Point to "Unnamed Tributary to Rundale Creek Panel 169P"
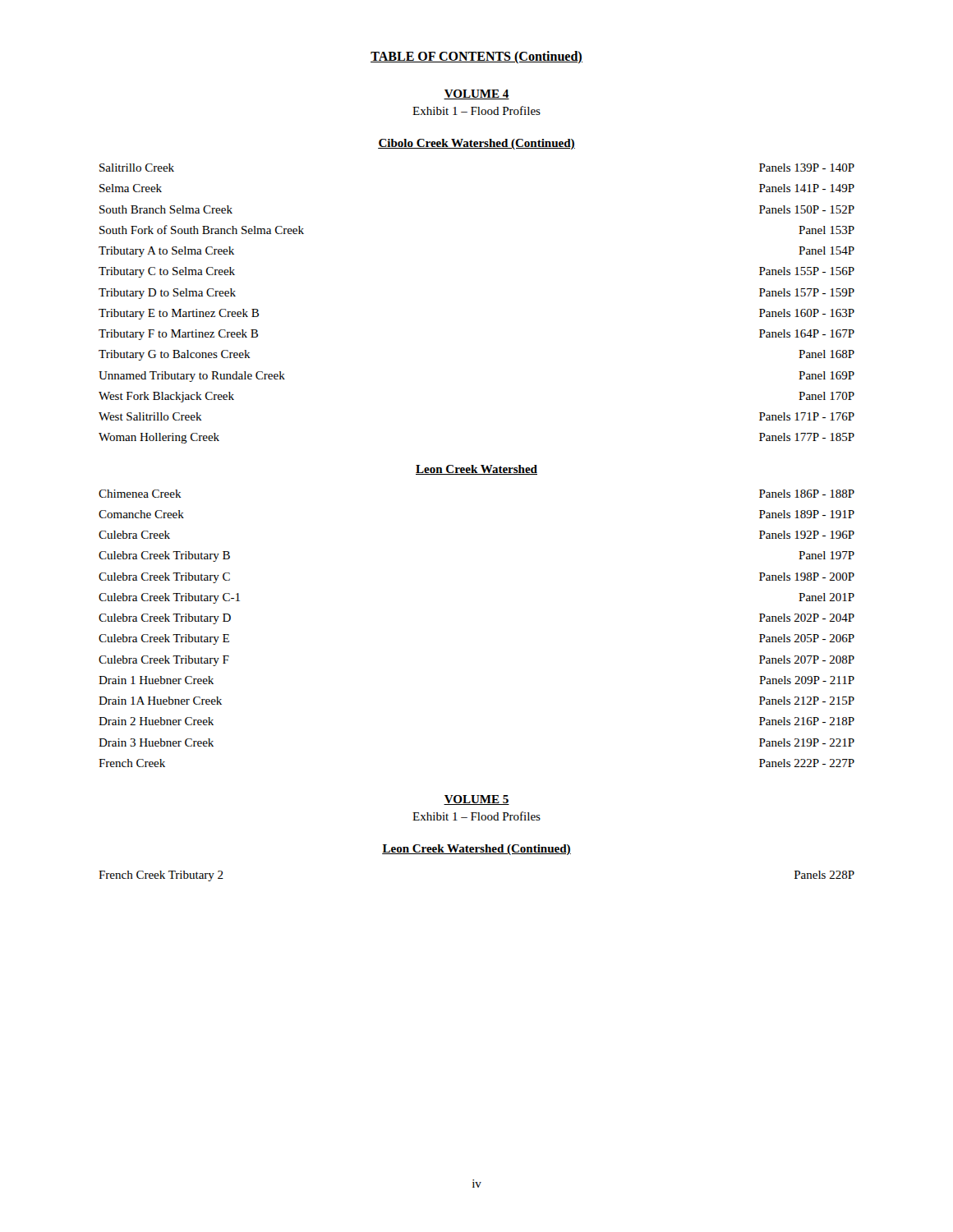The width and height of the screenshot is (953, 1232). click(186, 377)
